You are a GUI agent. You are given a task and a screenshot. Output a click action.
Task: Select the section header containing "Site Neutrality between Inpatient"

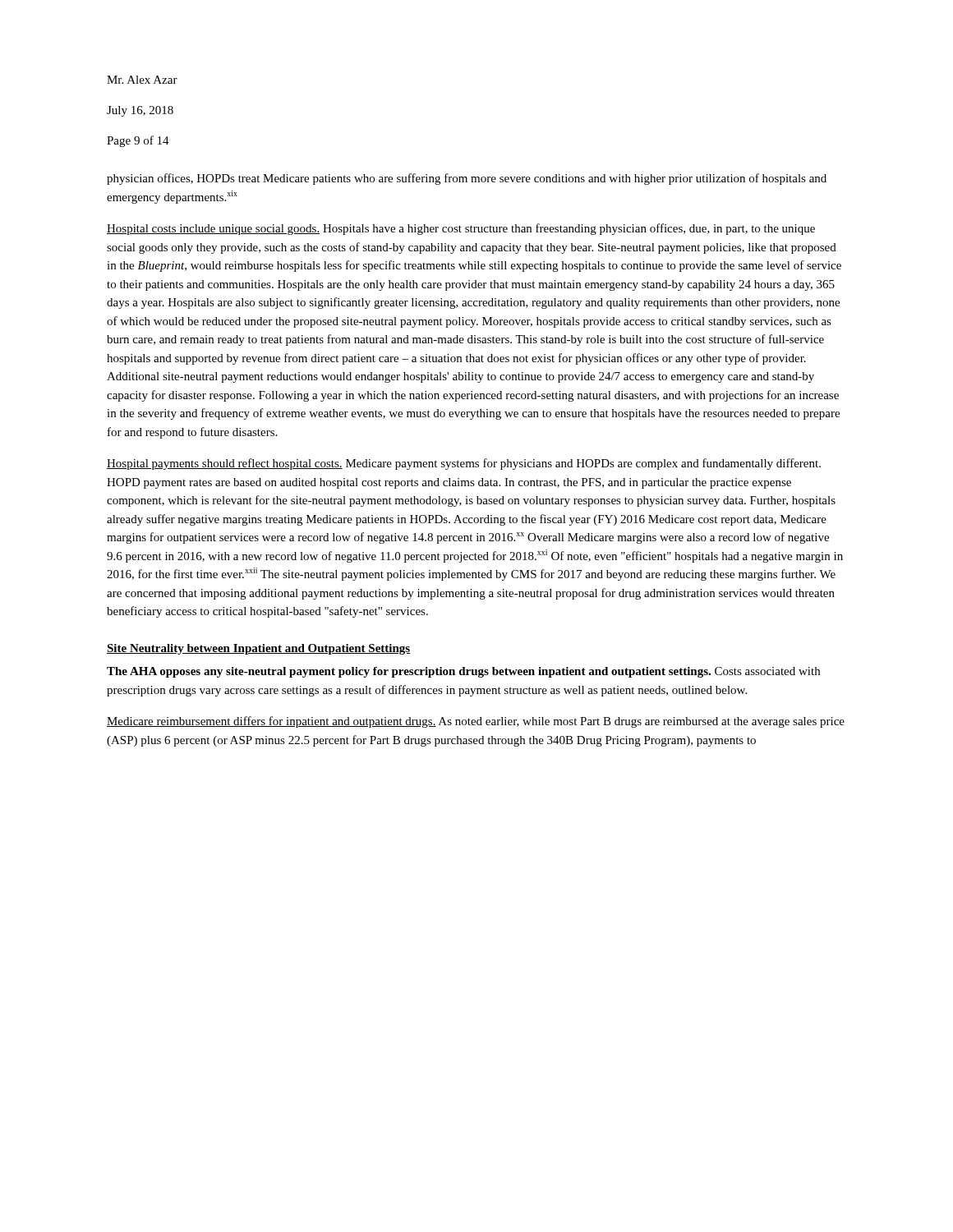click(x=258, y=648)
